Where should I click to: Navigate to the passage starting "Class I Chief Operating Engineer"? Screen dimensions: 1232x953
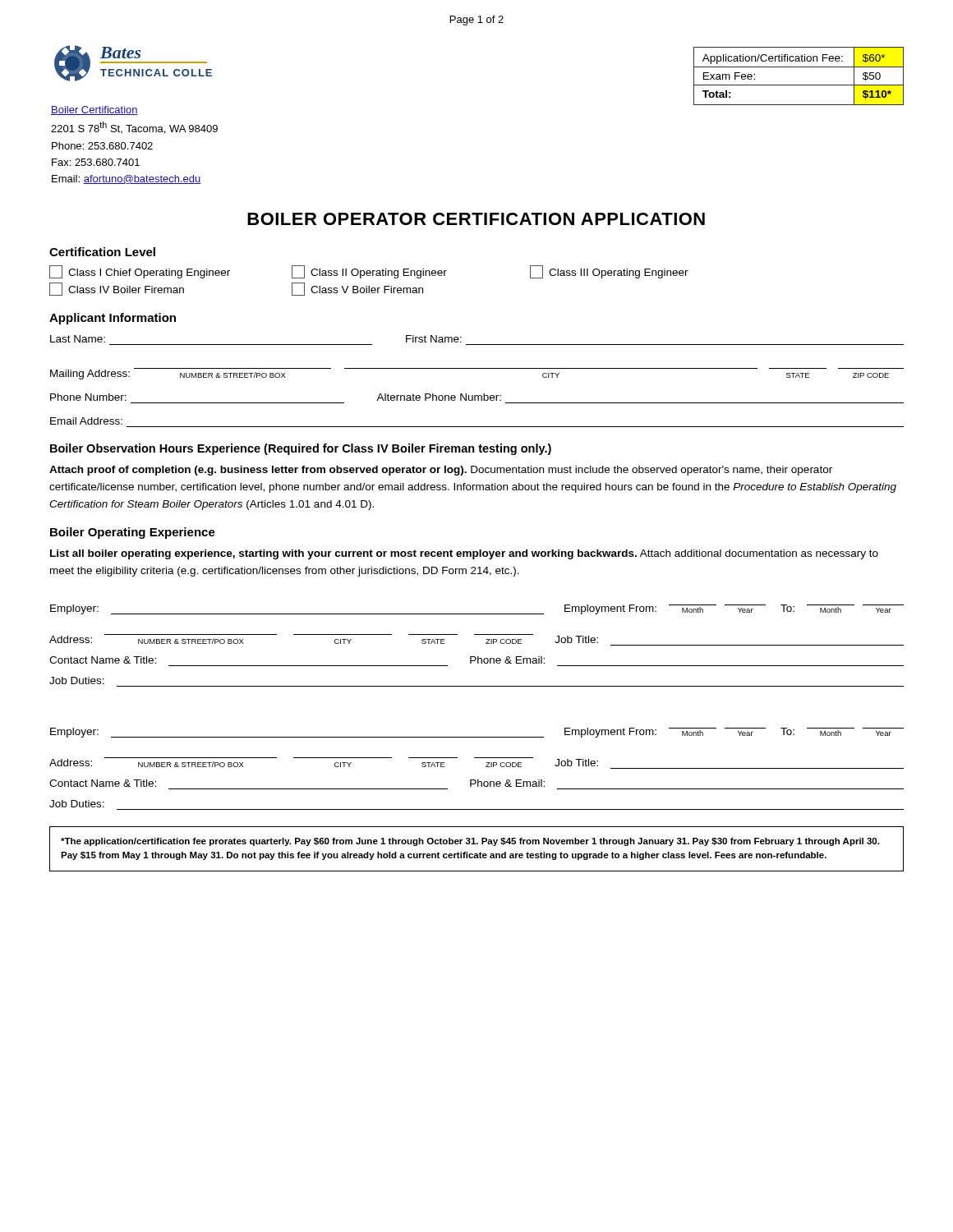pos(140,272)
